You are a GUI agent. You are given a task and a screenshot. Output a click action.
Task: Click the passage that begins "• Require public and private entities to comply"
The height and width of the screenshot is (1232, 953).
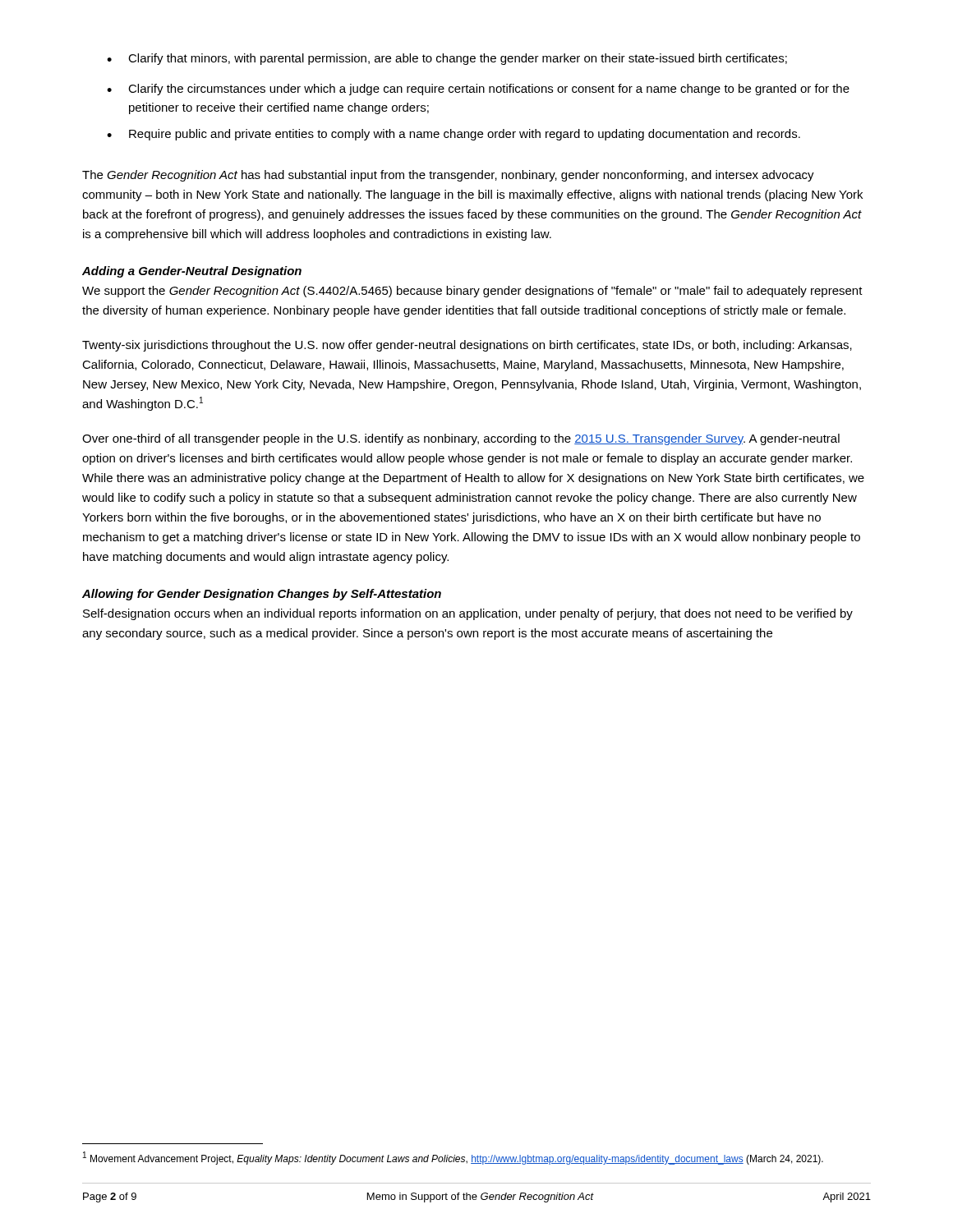(489, 136)
